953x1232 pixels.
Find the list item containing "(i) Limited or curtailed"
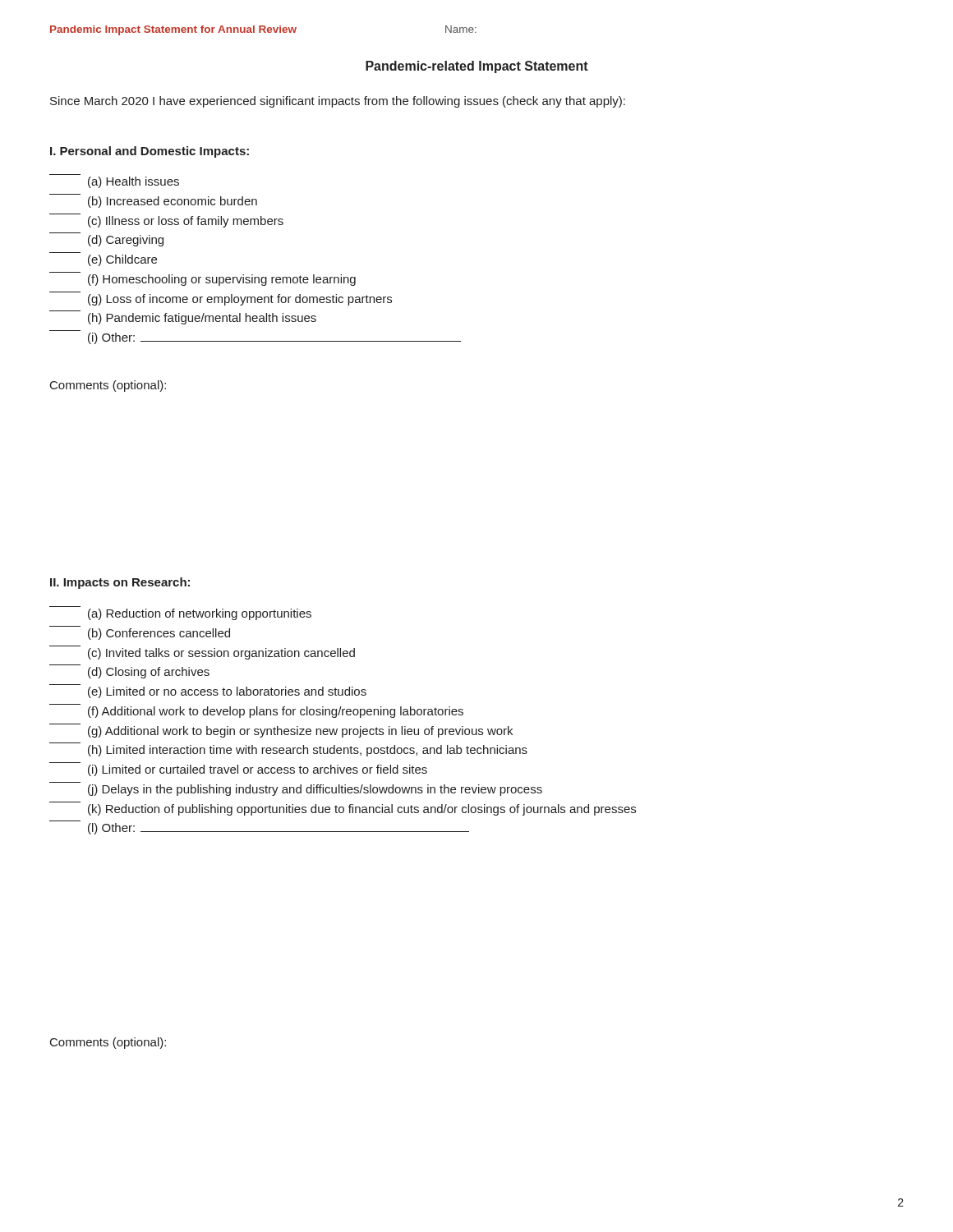(x=238, y=769)
